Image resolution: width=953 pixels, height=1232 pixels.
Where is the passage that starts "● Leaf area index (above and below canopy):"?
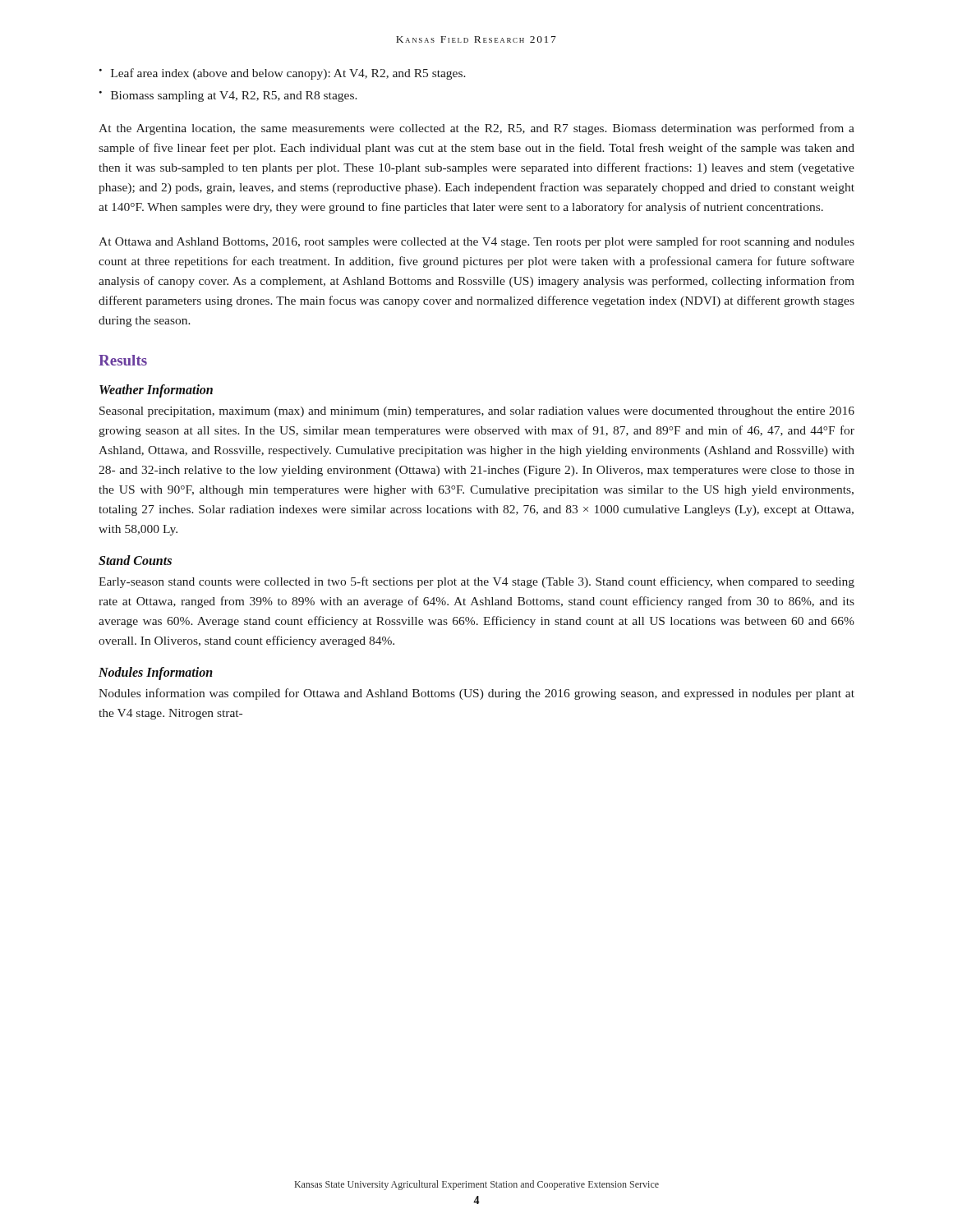(282, 73)
